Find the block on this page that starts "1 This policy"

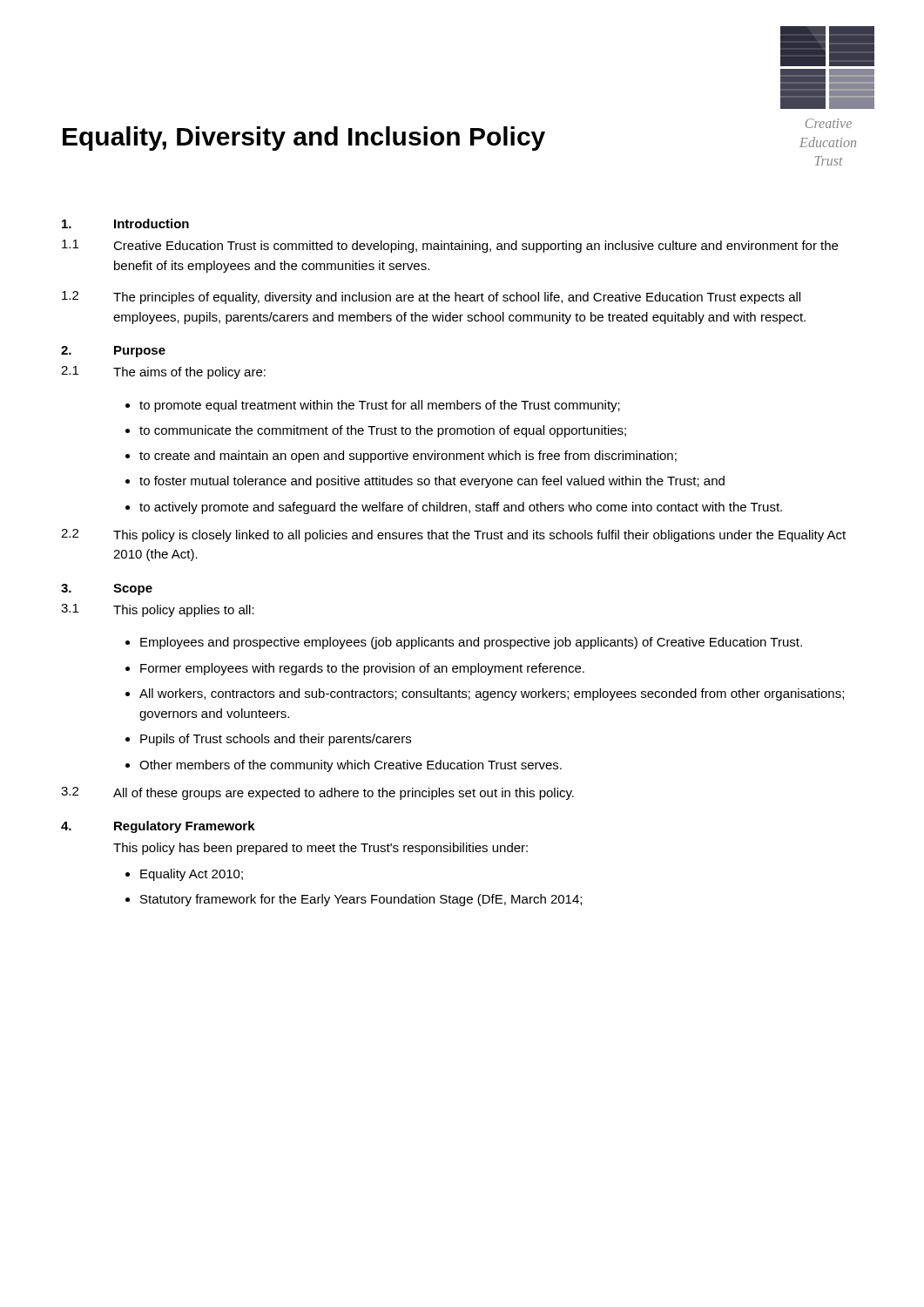click(x=158, y=610)
